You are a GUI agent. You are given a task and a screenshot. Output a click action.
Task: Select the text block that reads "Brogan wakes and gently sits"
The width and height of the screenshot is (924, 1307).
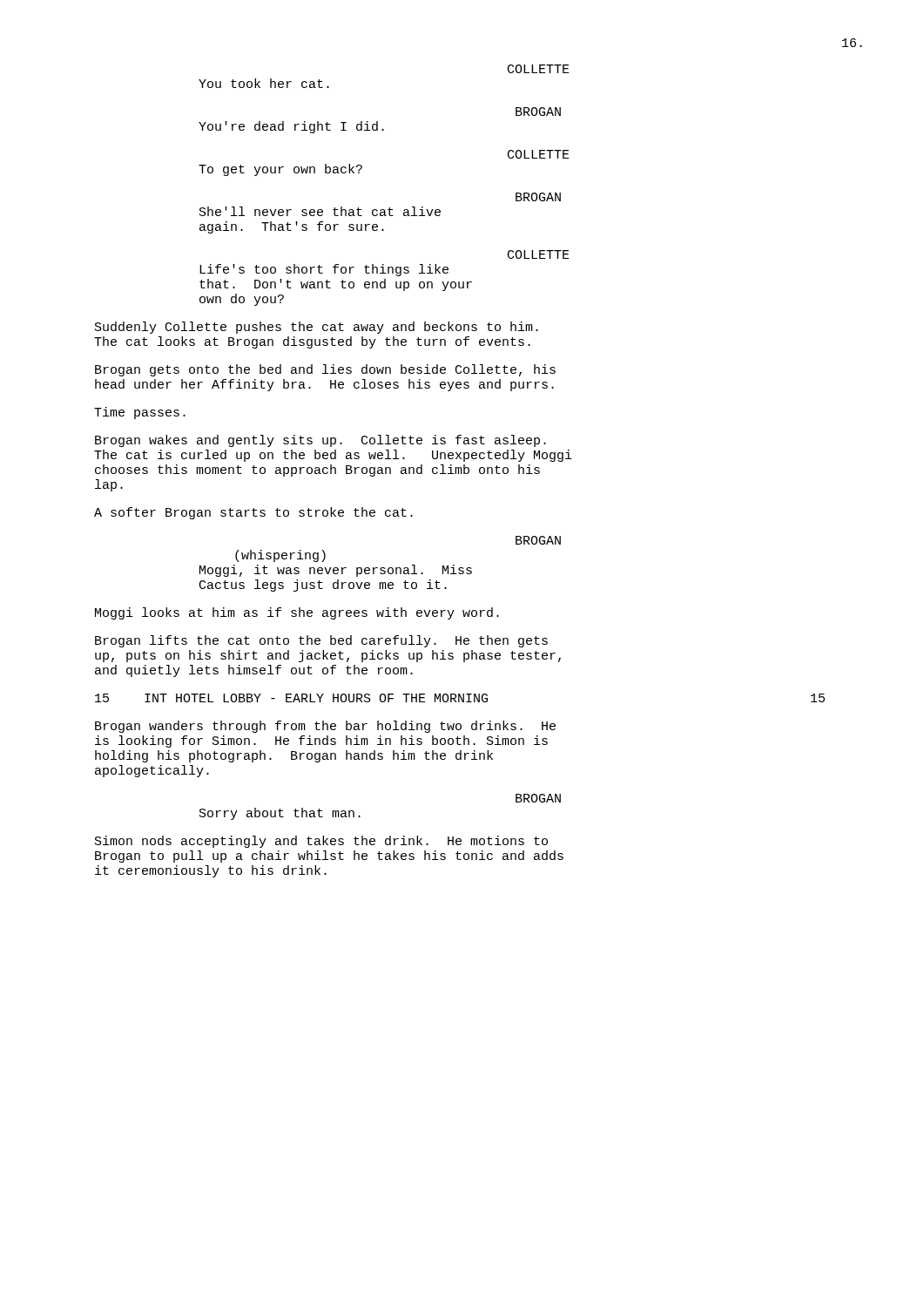tap(460, 464)
